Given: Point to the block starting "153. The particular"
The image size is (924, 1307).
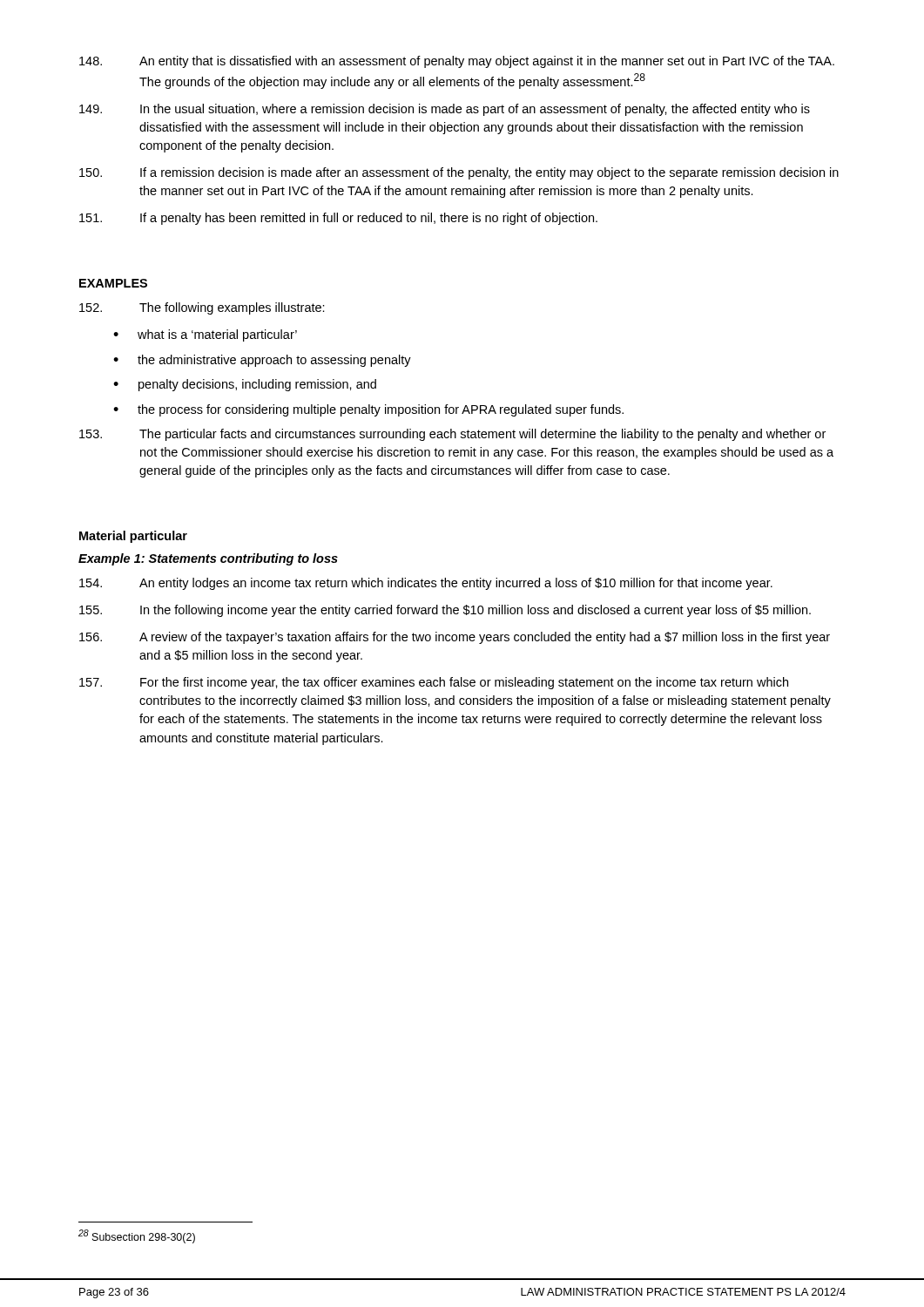Looking at the screenshot, I should pyautogui.click(x=462, y=453).
